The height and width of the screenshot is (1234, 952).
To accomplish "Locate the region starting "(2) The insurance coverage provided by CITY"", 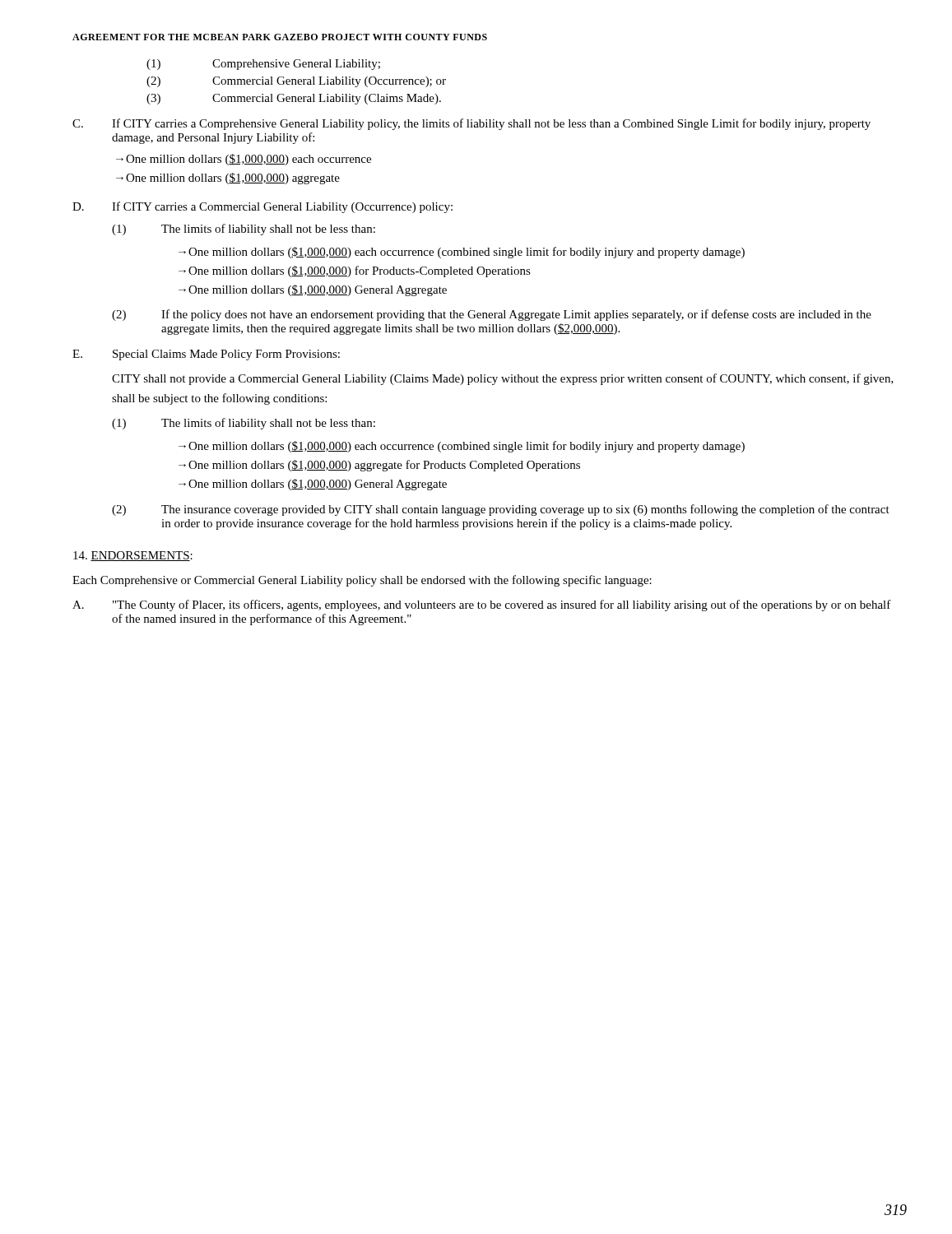I will coord(503,516).
